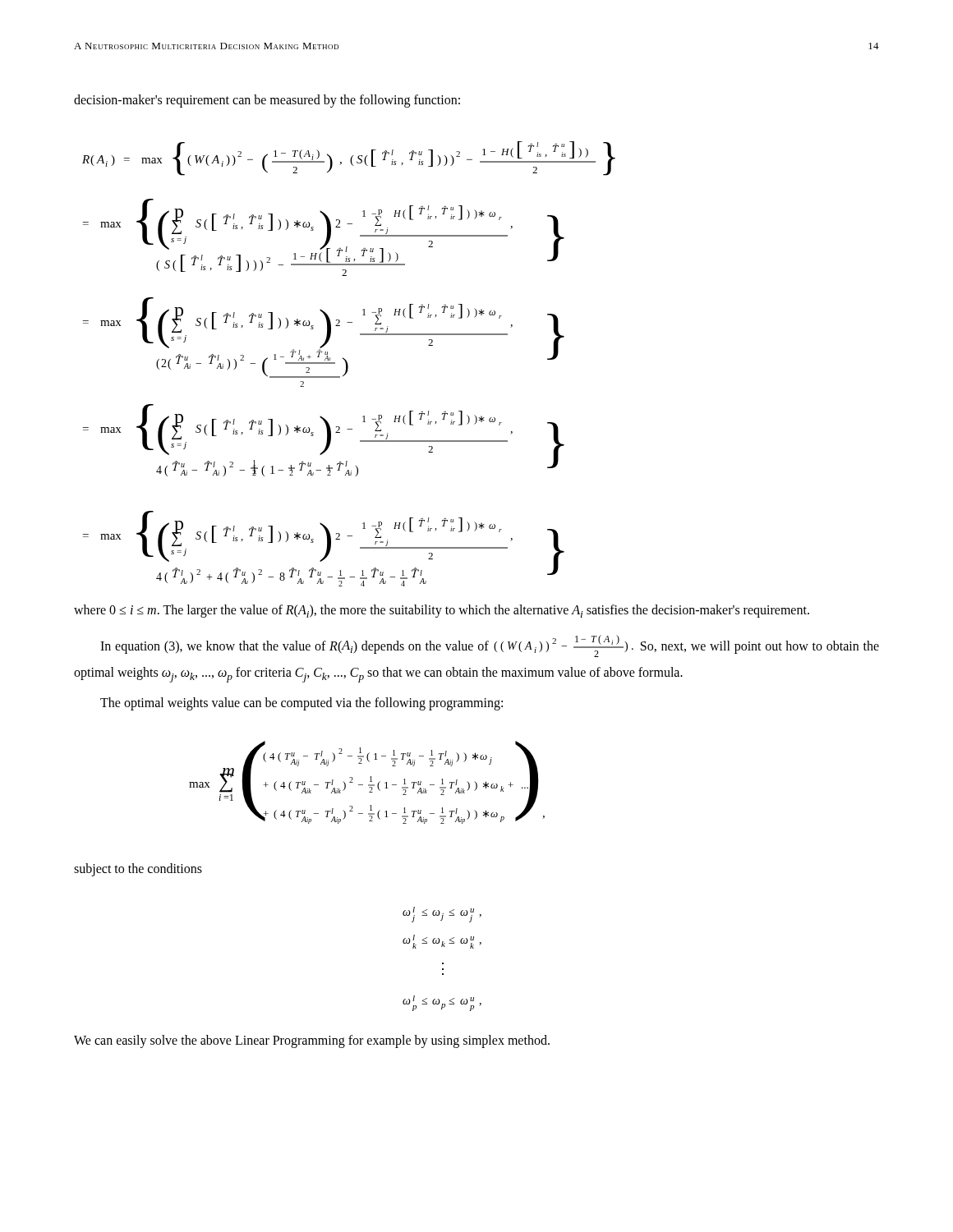Point to the text starting "subject to the conditions"
Screen dimensions: 1232x953
(x=138, y=869)
